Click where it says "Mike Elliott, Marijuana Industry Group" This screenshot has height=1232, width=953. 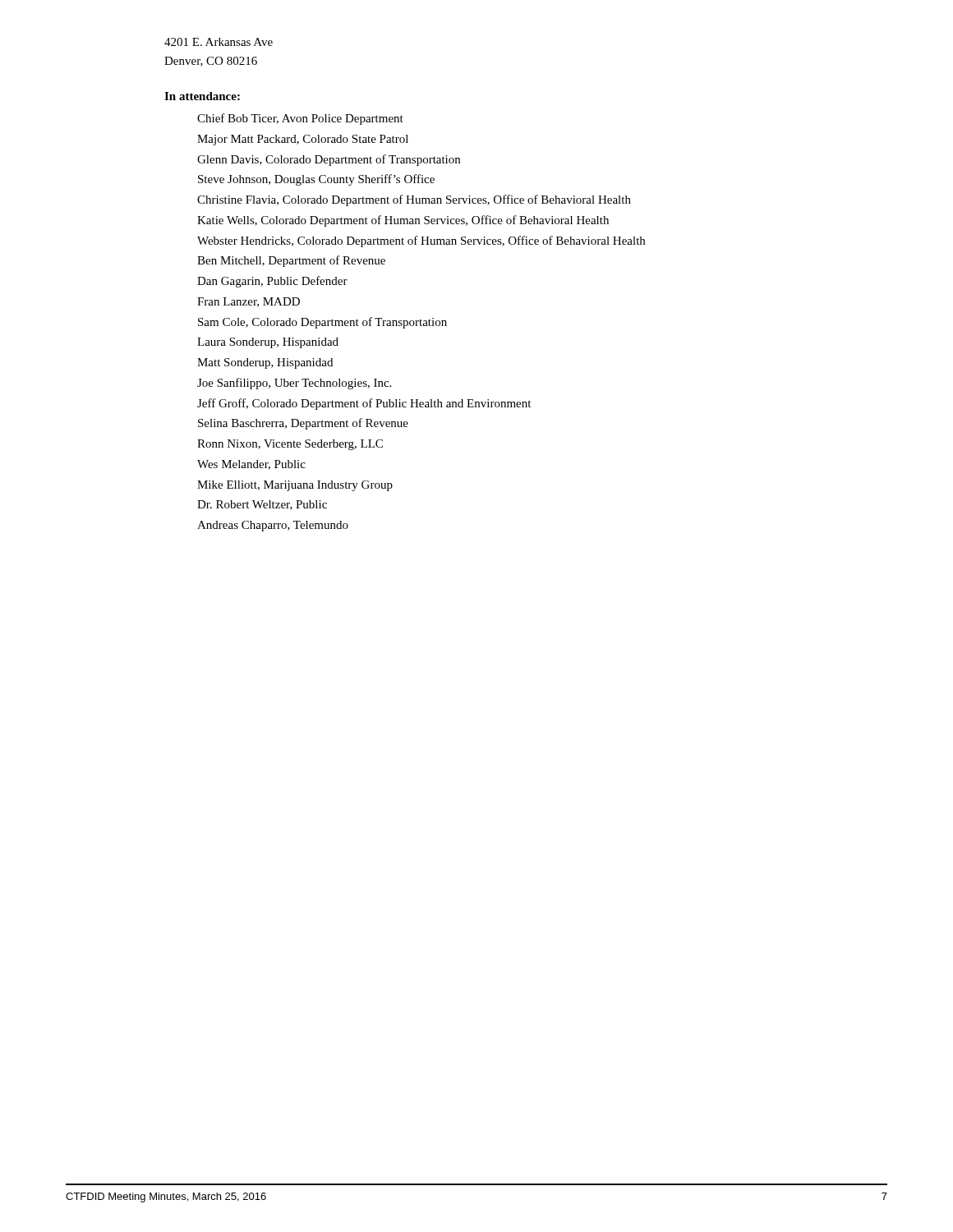click(x=295, y=486)
